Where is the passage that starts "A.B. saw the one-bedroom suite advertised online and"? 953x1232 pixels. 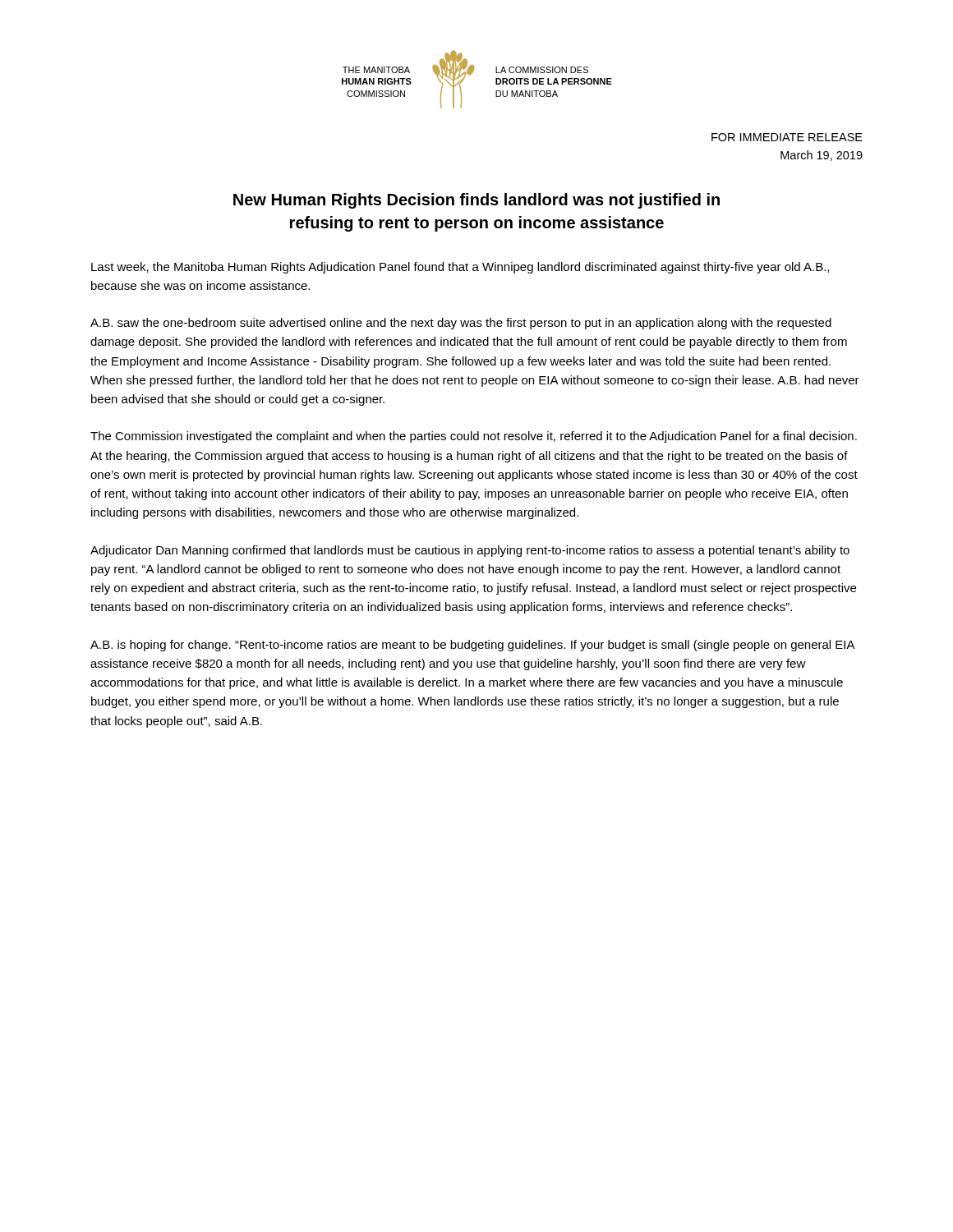click(476, 361)
